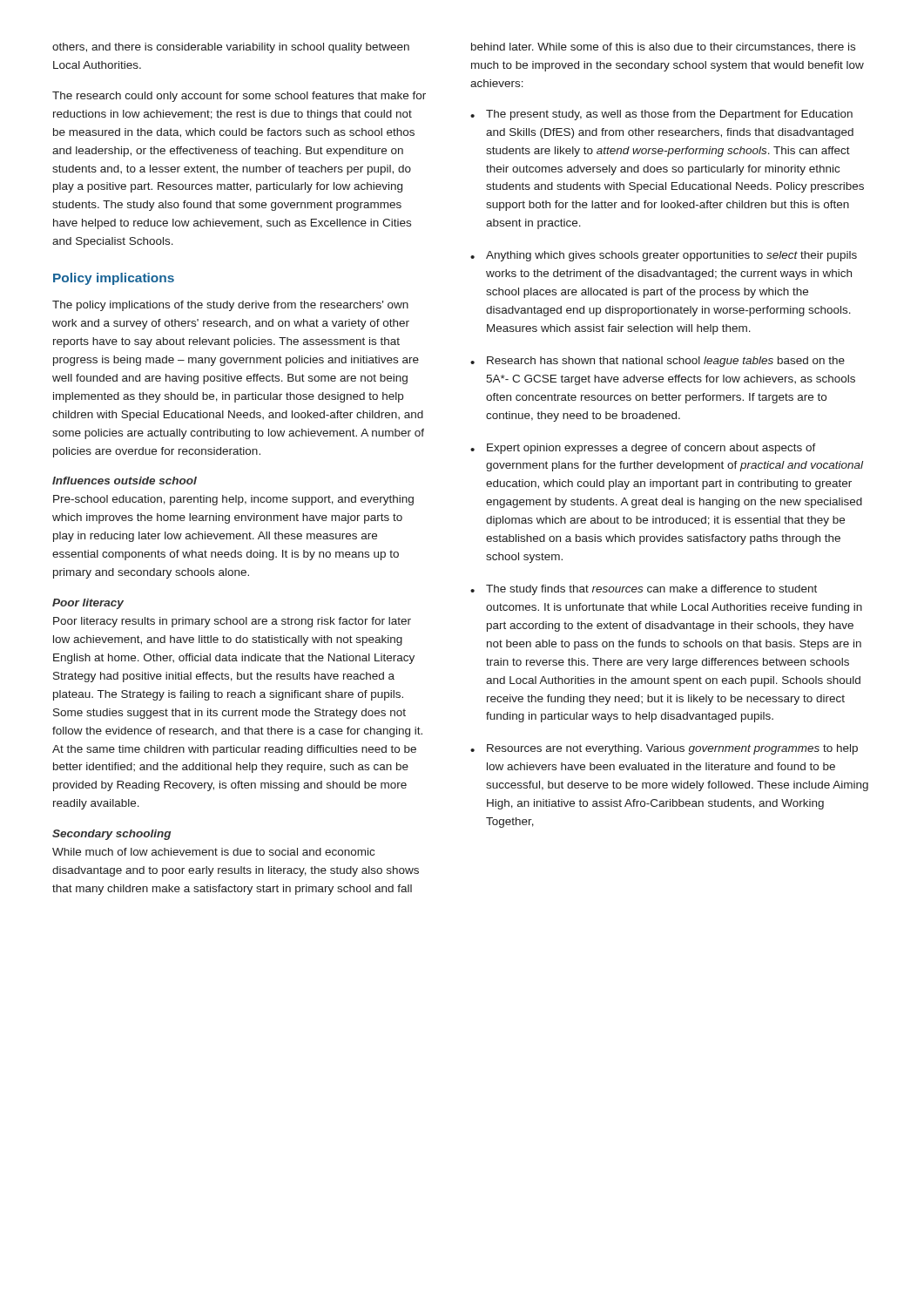Select the passage starting "Policy implications"
Screen dimensions: 1307x924
click(113, 278)
